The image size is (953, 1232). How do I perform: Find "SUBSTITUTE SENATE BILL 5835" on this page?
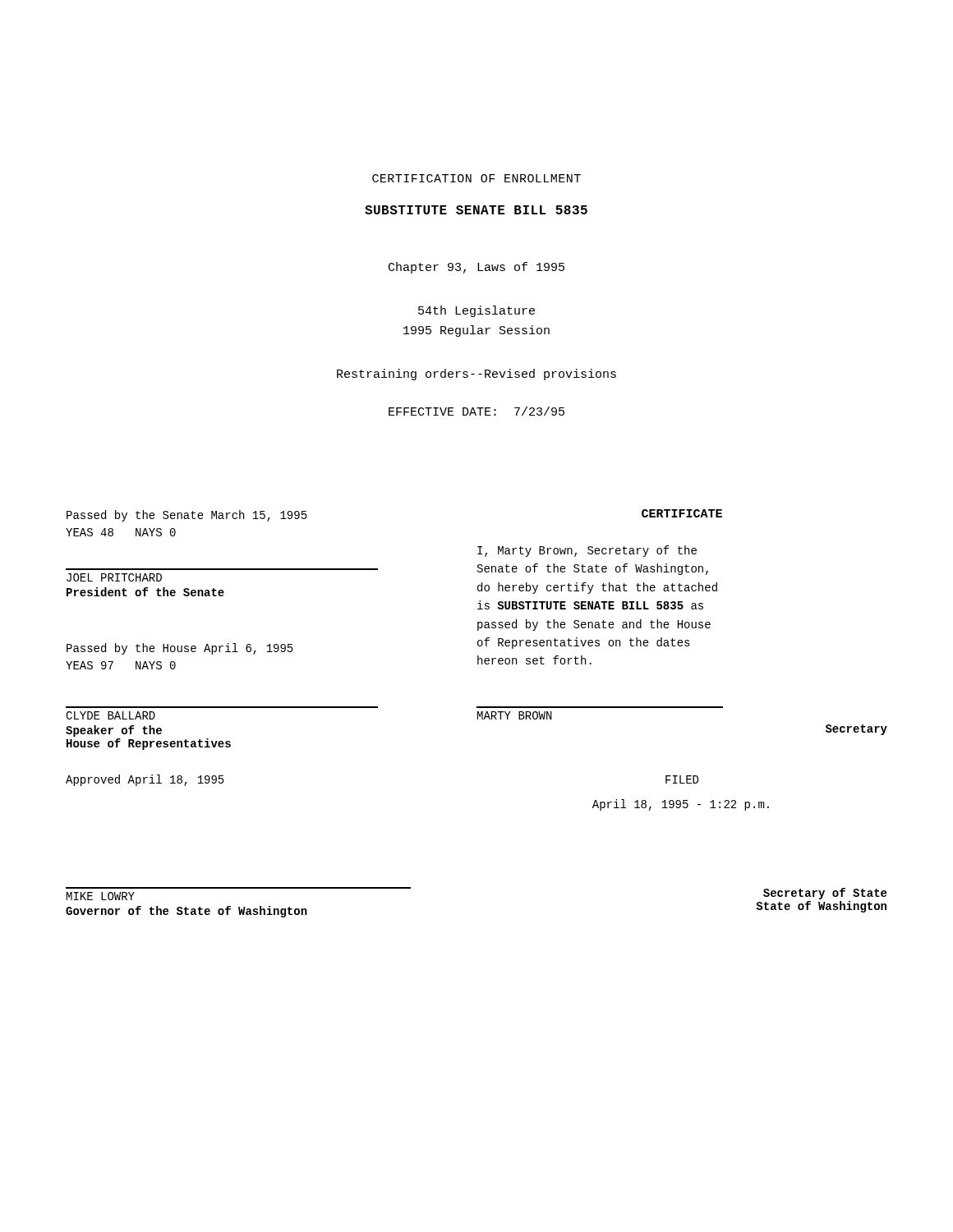pos(476,211)
